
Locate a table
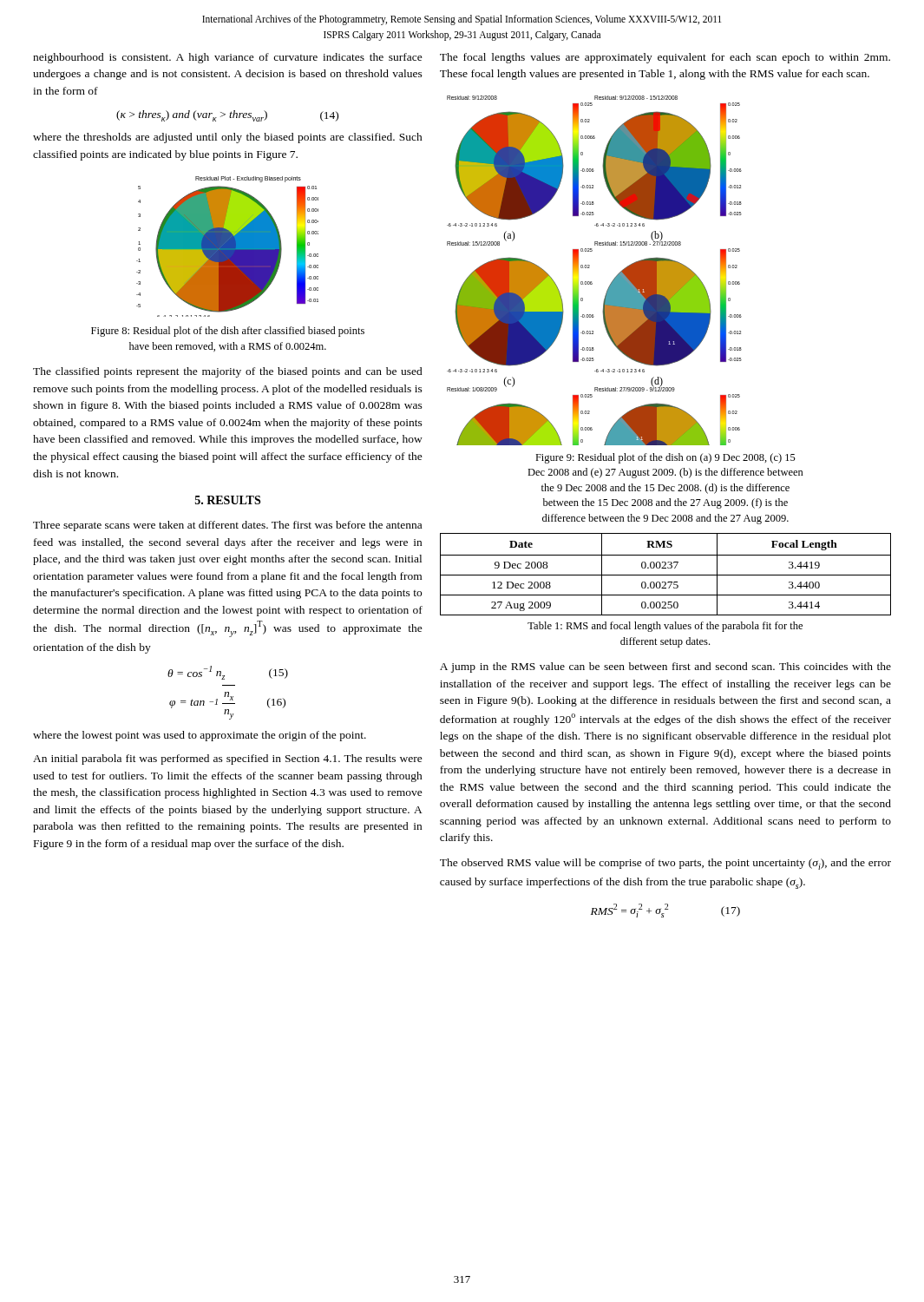click(x=665, y=574)
